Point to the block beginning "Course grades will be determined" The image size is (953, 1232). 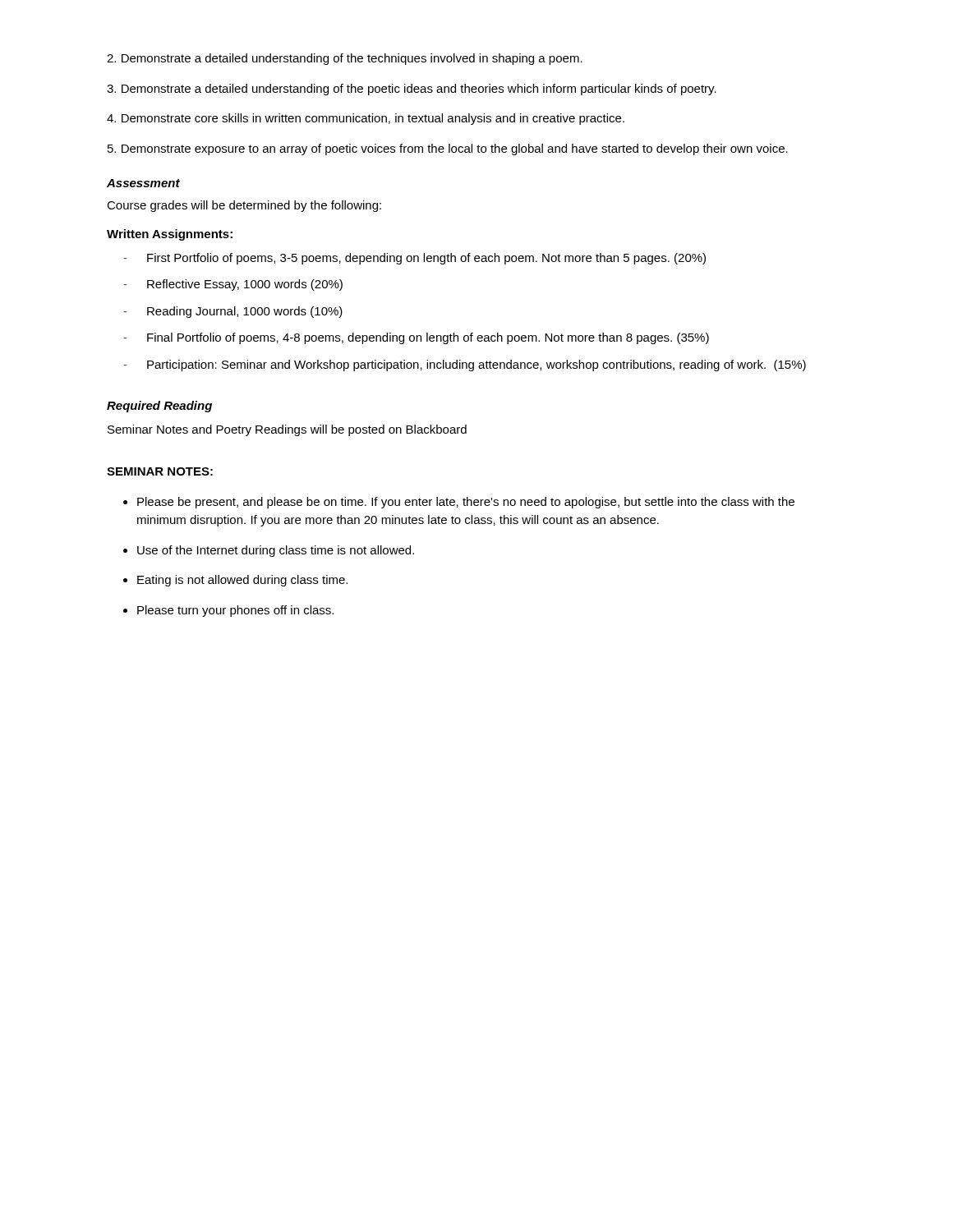click(x=244, y=205)
